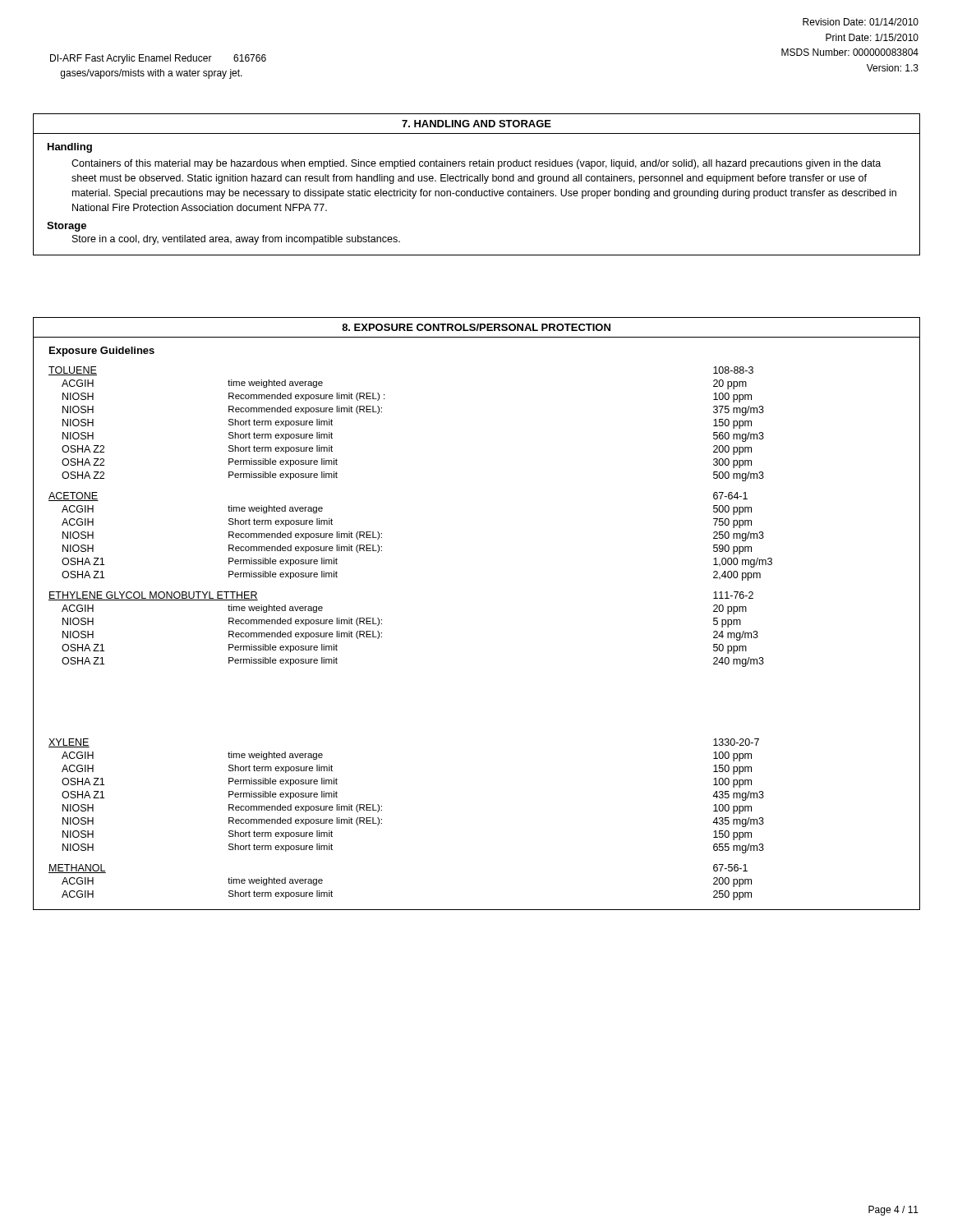Locate the table with the text "Short term exposure"
The height and width of the screenshot is (1232, 953).
click(476, 622)
